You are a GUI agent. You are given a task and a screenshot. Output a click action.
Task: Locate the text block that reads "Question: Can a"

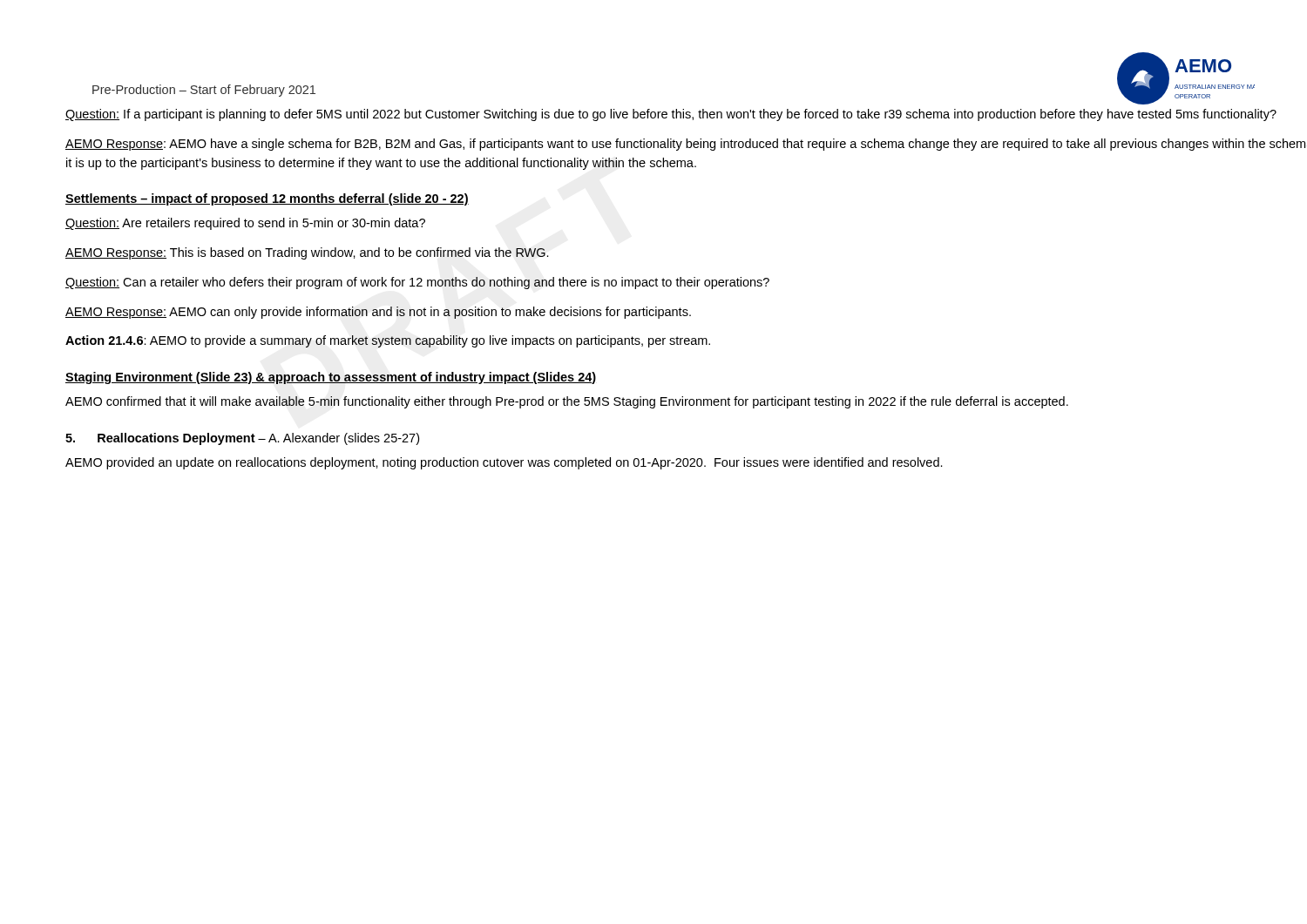(418, 282)
